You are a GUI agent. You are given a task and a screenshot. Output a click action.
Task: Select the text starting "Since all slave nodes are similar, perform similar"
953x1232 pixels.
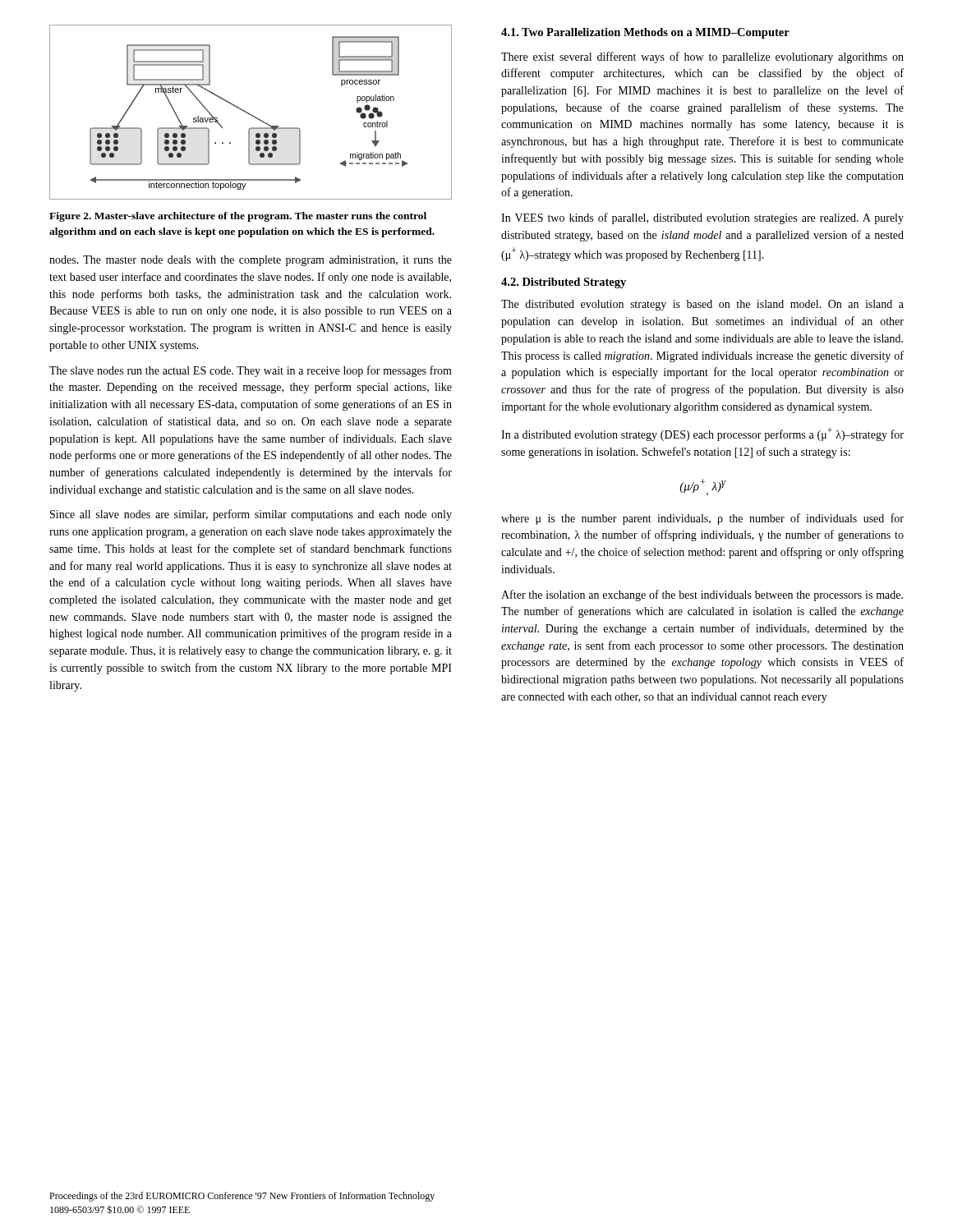tap(251, 600)
